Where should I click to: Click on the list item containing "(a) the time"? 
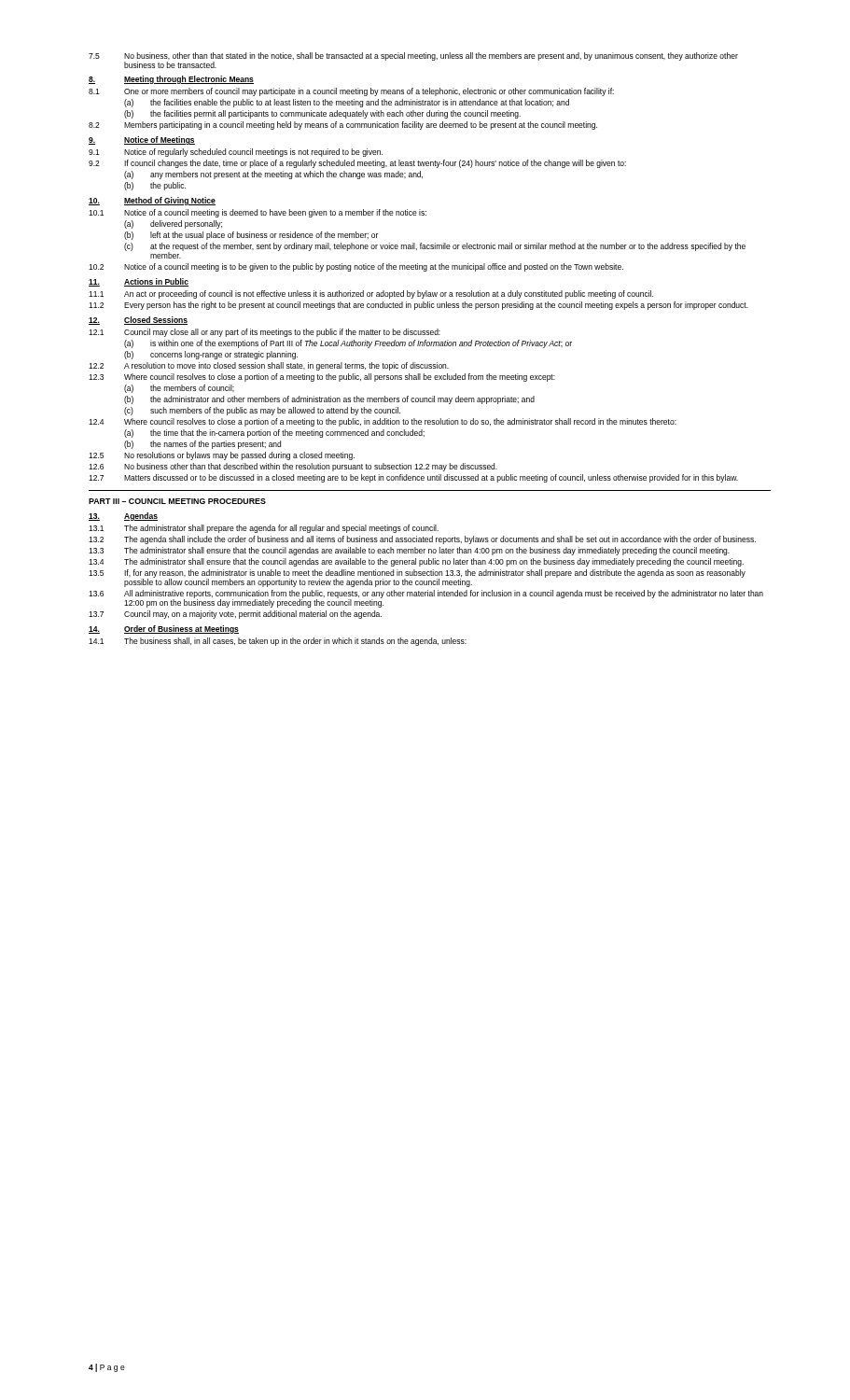click(447, 433)
